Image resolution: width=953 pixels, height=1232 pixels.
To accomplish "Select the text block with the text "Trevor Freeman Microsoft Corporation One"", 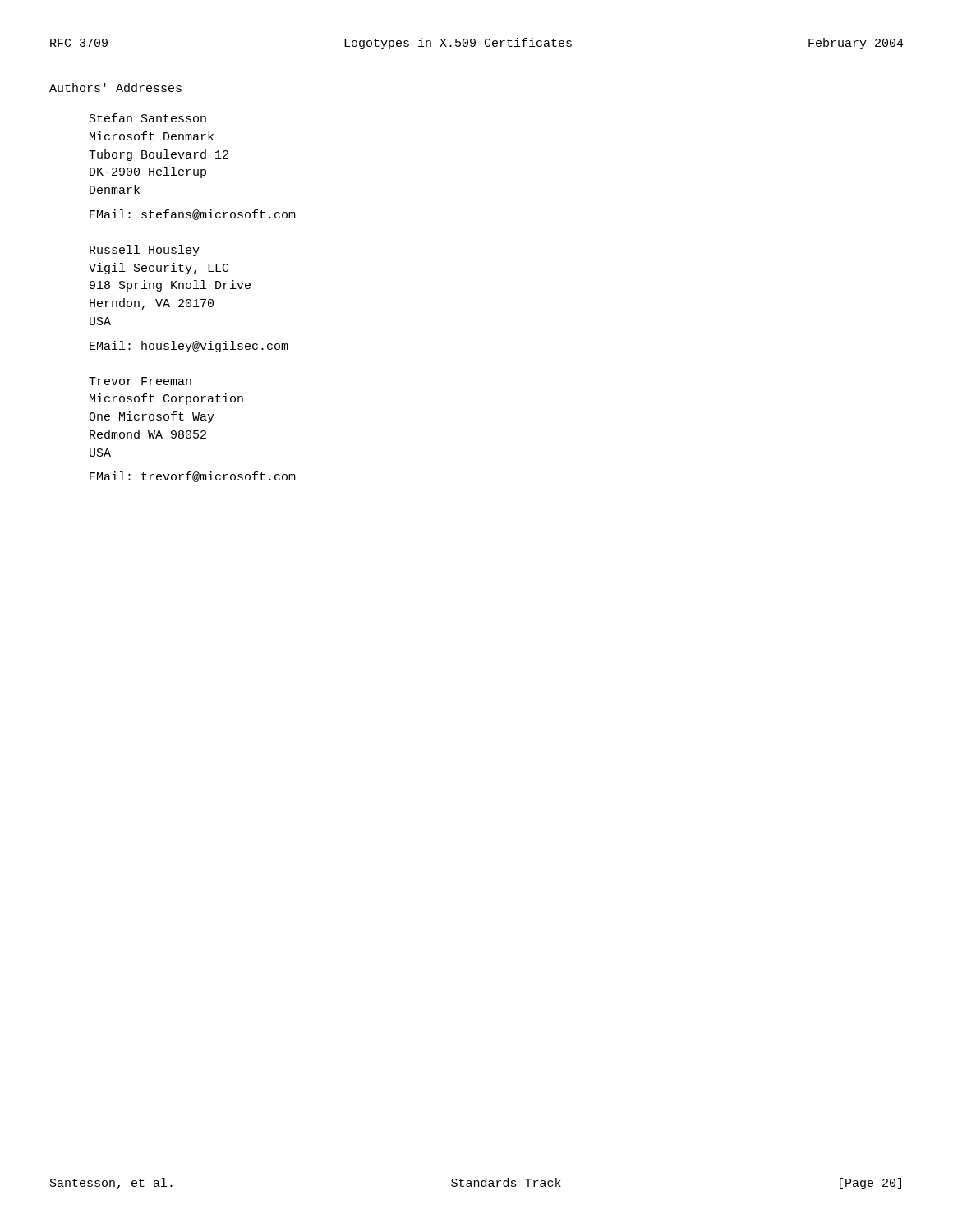I will tap(166, 418).
